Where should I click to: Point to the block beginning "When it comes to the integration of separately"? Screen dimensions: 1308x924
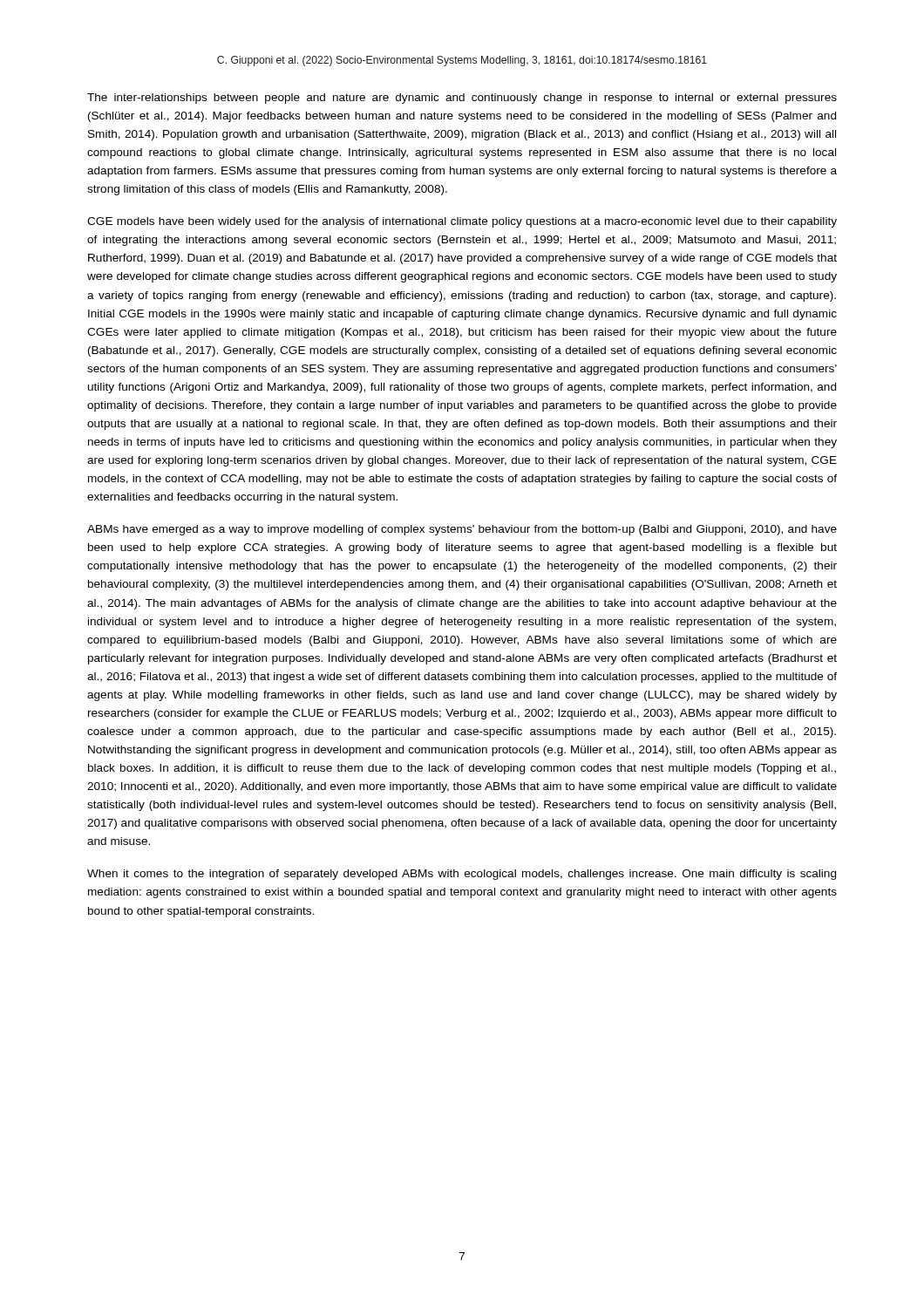[x=462, y=892]
